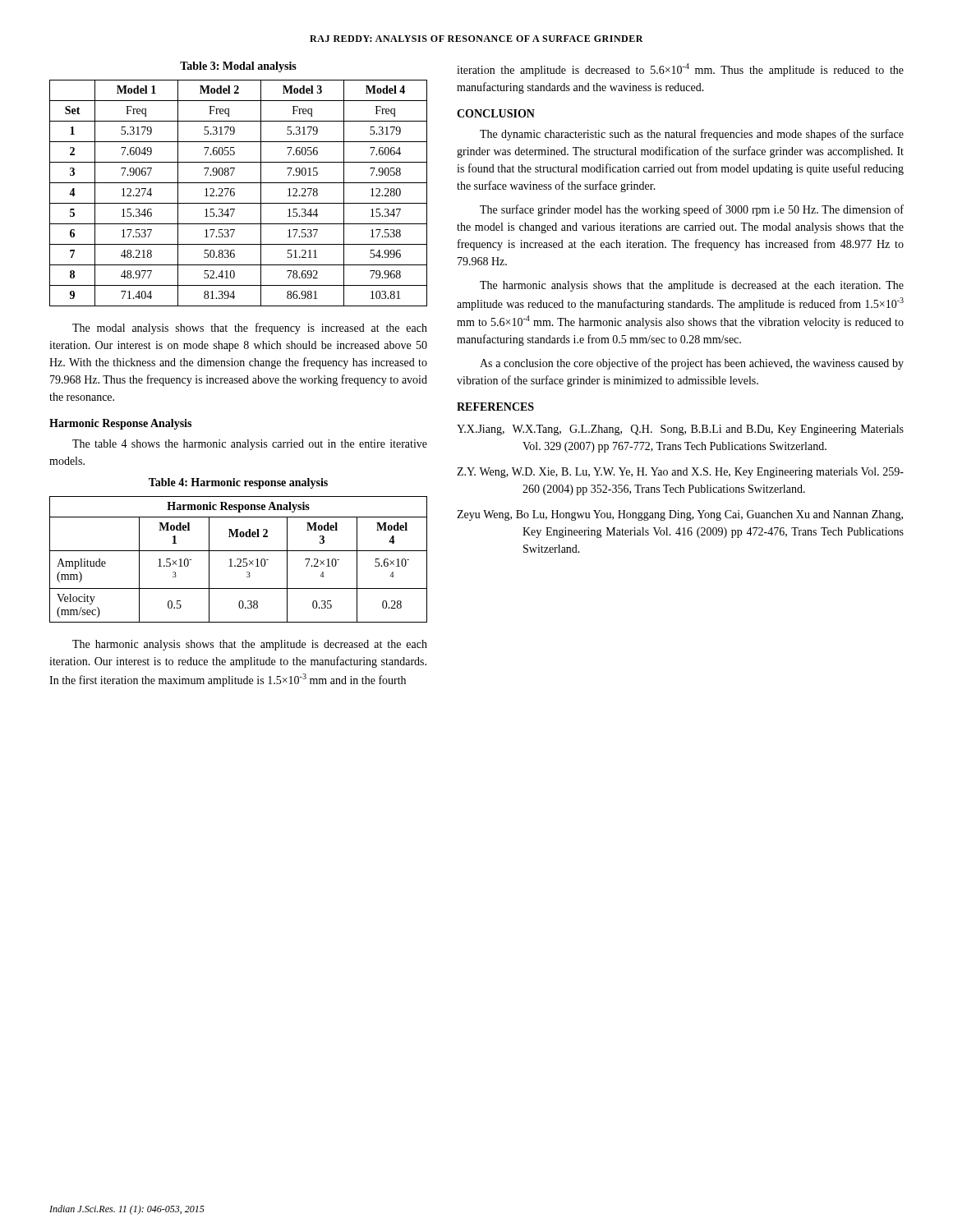Image resolution: width=953 pixels, height=1232 pixels.
Task: Select the text block starting "The dynamic characteristic such as the natural"
Action: point(680,160)
